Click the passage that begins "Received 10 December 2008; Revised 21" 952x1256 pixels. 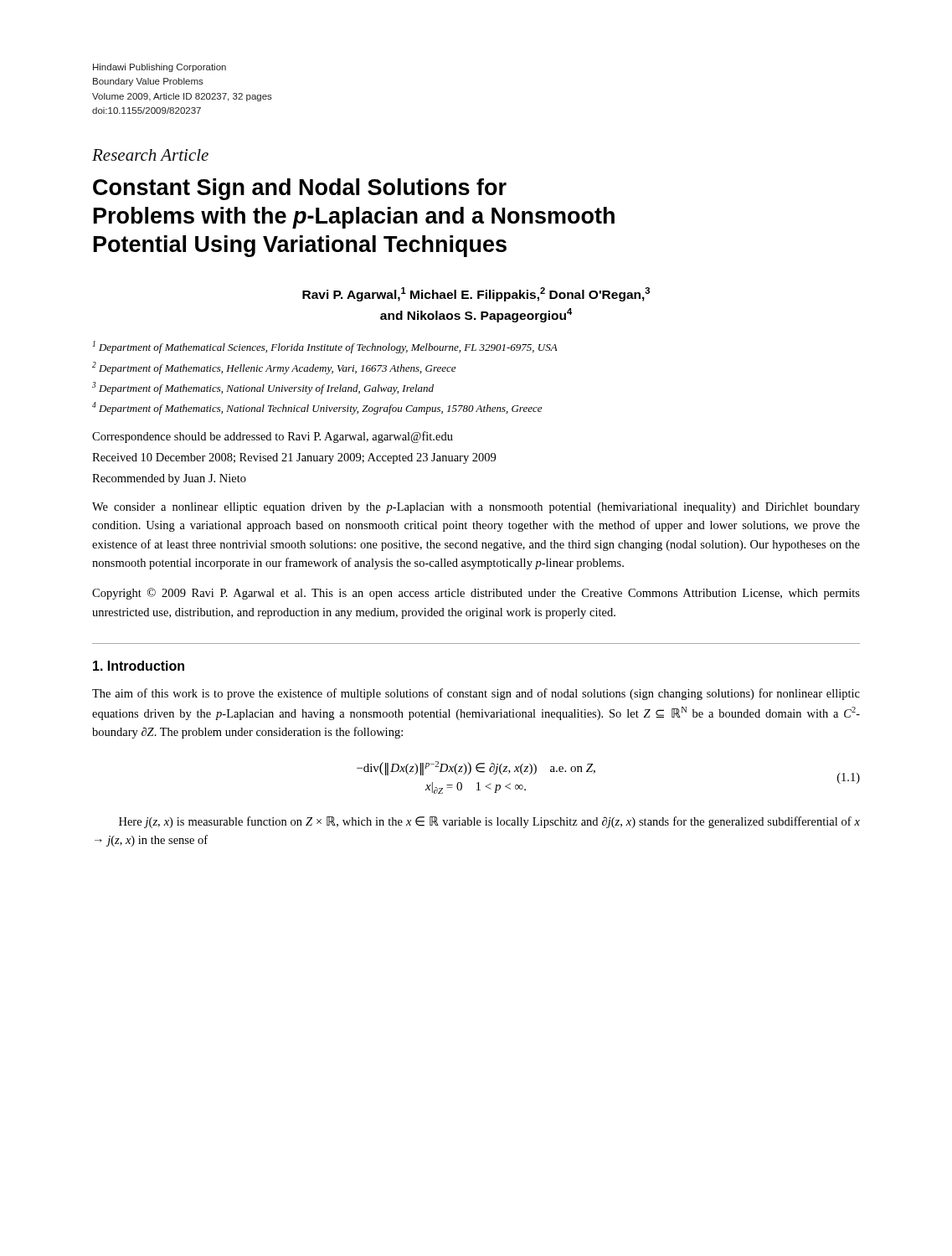point(294,457)
